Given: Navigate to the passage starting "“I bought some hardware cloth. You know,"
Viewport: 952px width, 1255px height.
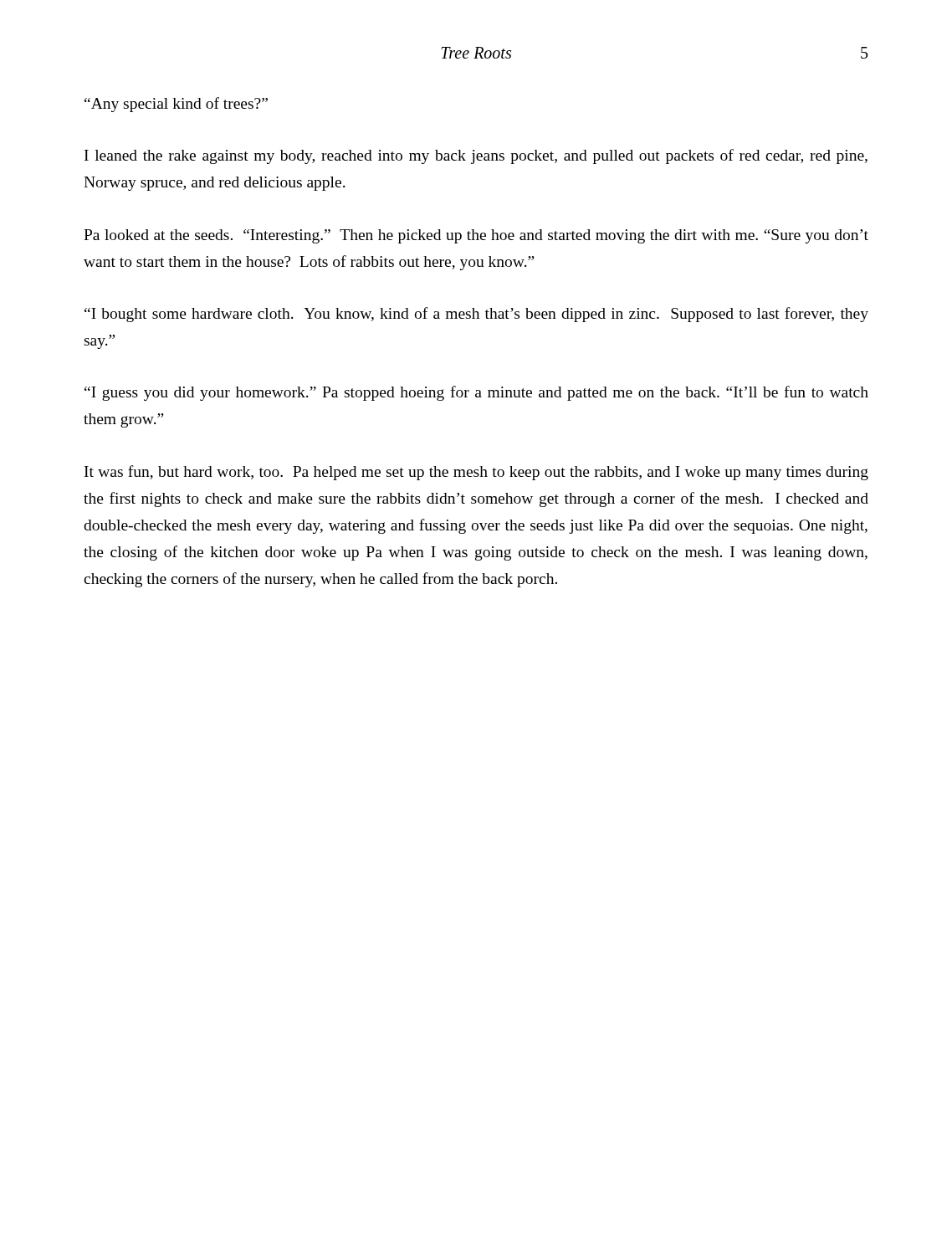Looking at the screenshot, I should [x=476, y=327].
